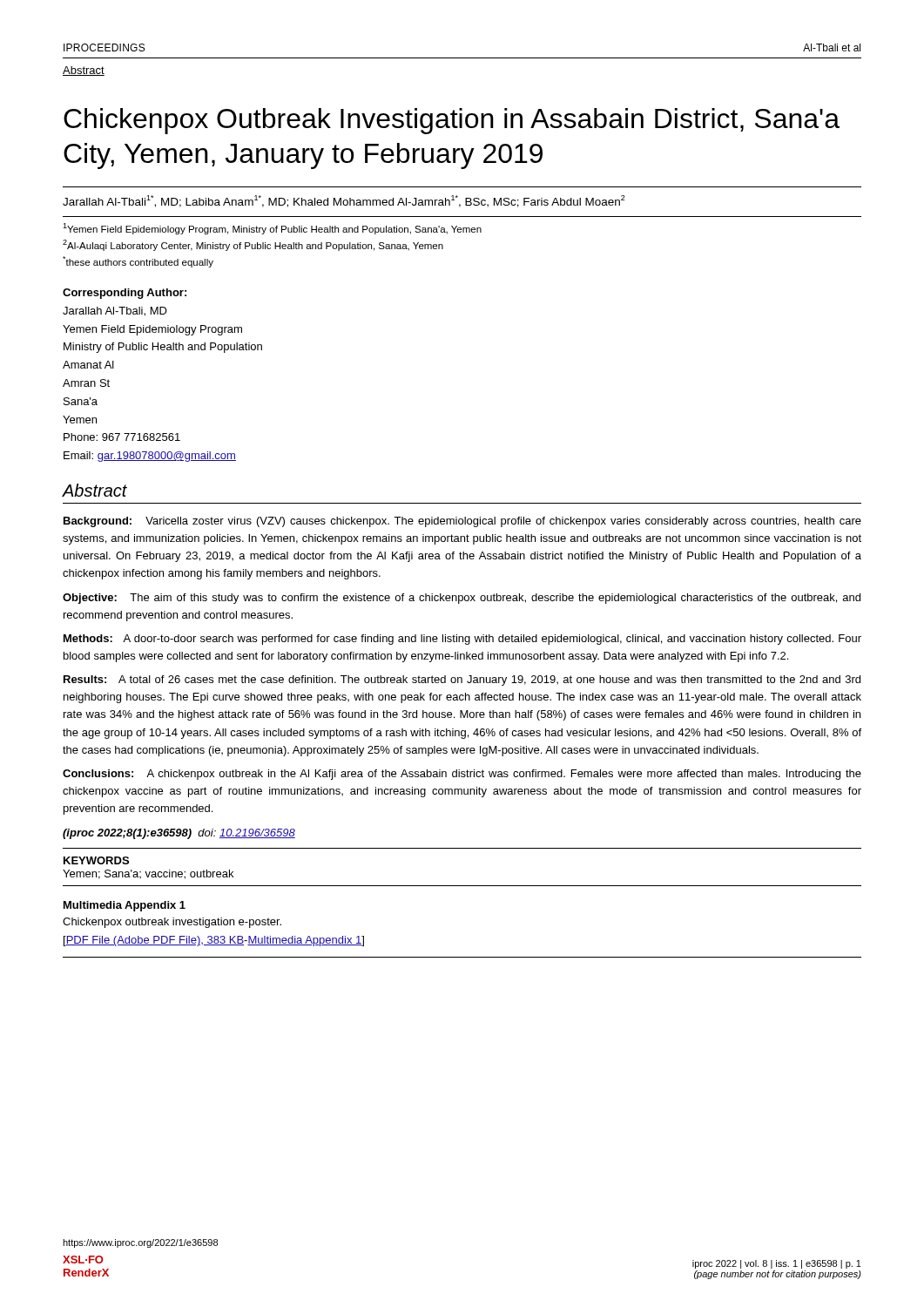Find the text block containing "Corresponding Author: Jarallah Al-Tbali,"
924x1307 pixels.
tap(125, 294)
